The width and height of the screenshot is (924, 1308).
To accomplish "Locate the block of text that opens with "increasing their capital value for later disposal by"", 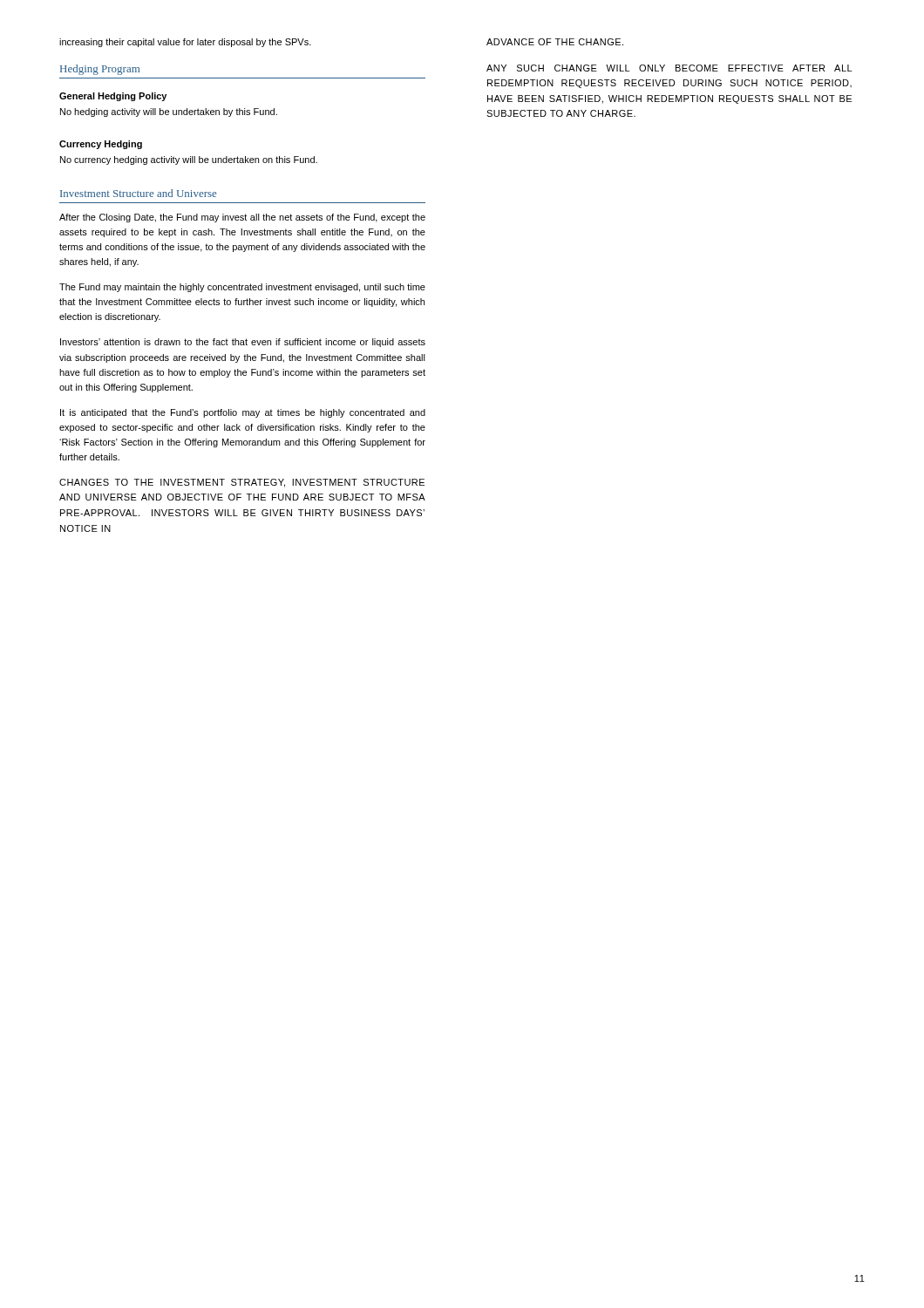I will [x=185, y=42].
